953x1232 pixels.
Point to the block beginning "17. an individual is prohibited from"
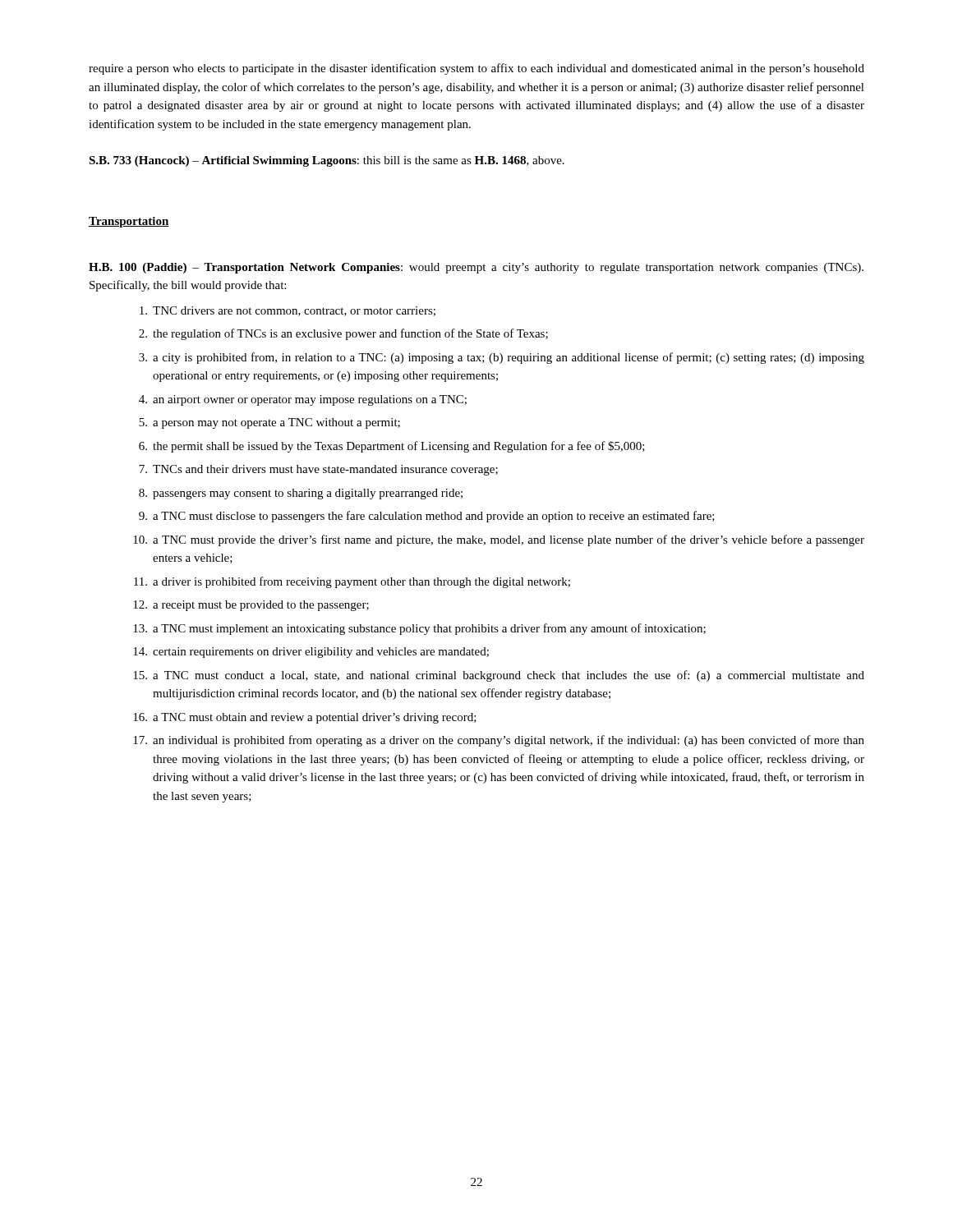coord(476,768)
